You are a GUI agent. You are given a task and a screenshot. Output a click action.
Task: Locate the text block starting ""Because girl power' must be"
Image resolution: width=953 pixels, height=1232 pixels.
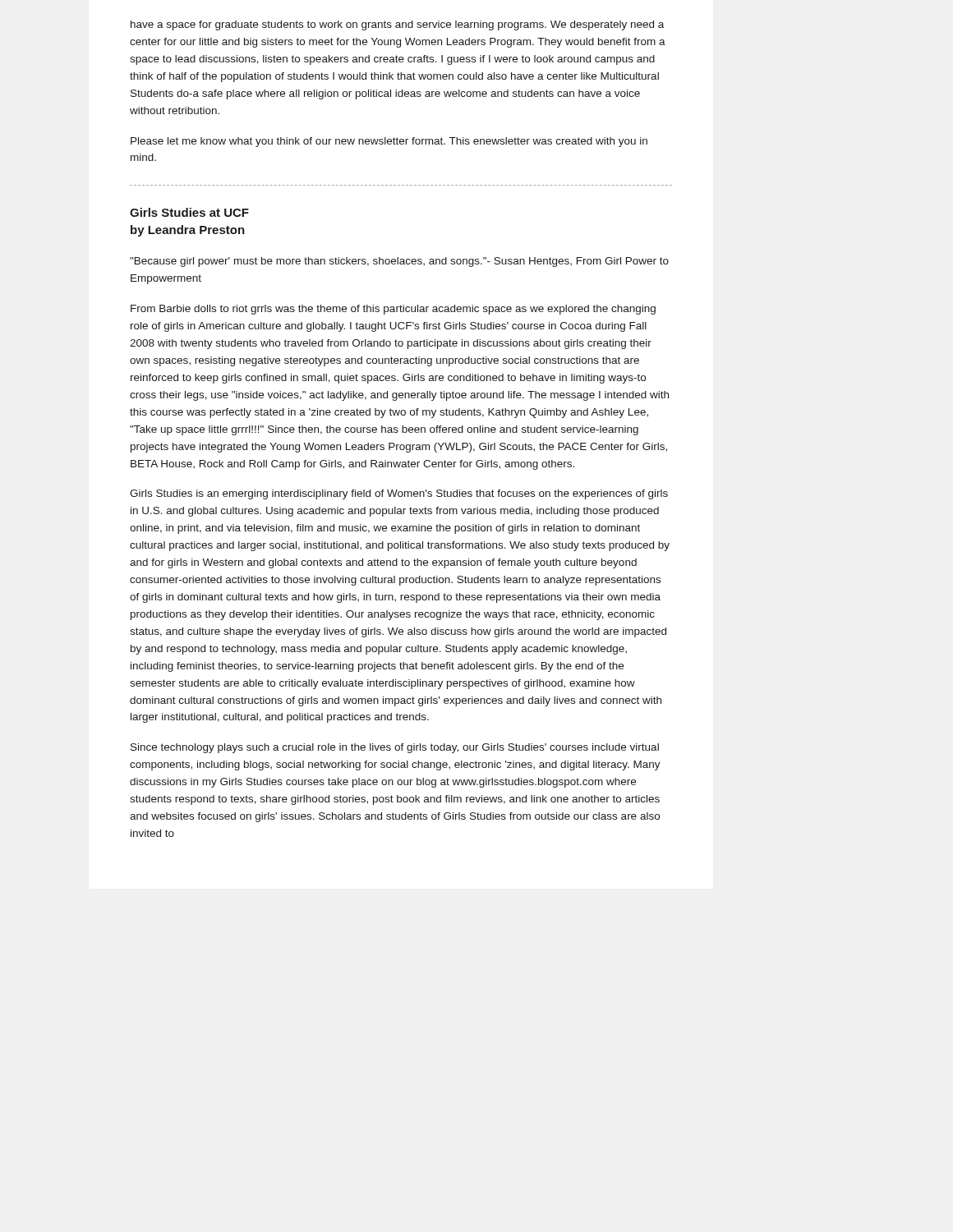click(399, 270)
